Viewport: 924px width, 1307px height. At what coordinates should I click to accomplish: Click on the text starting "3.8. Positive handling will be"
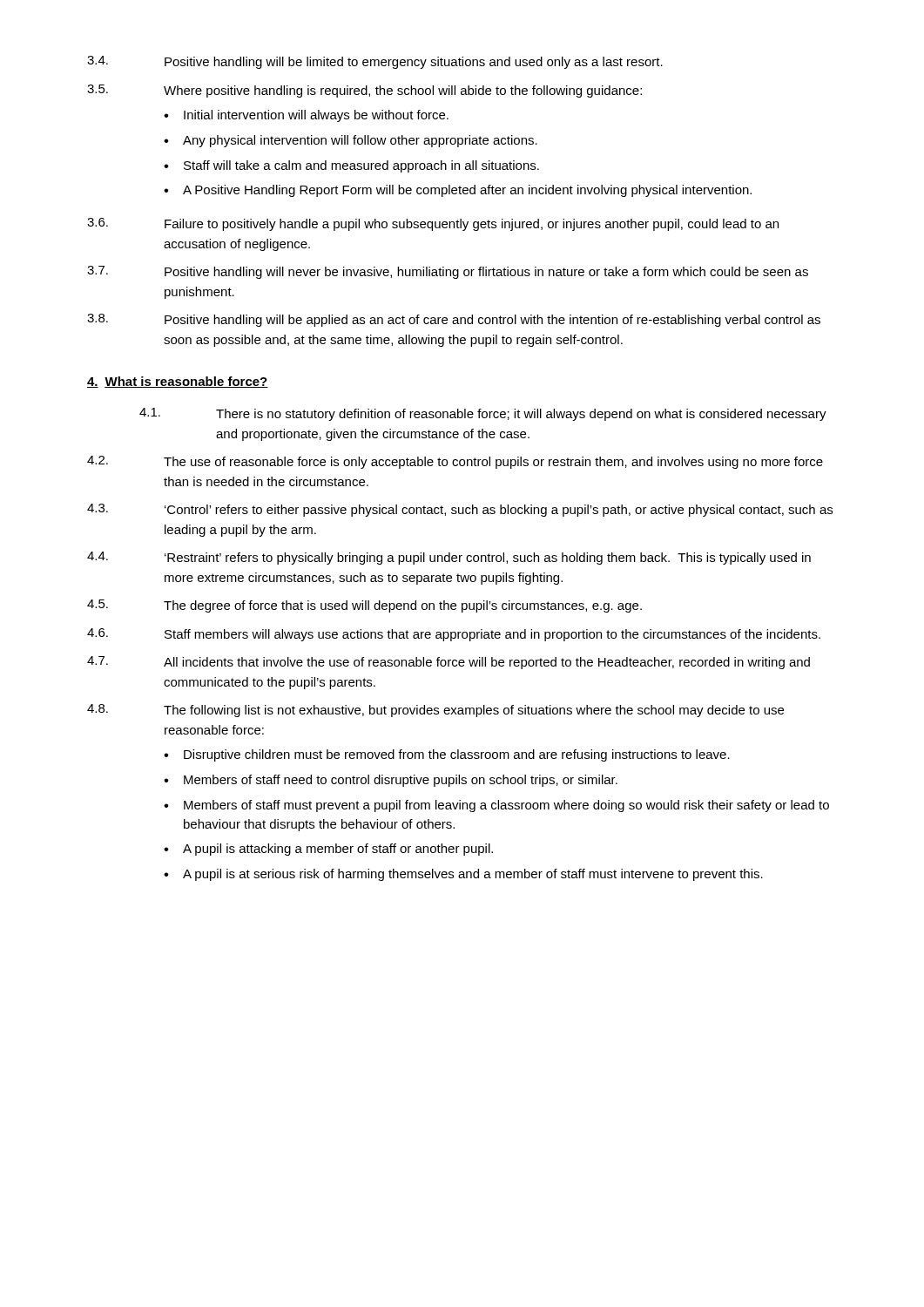[462, 330]
